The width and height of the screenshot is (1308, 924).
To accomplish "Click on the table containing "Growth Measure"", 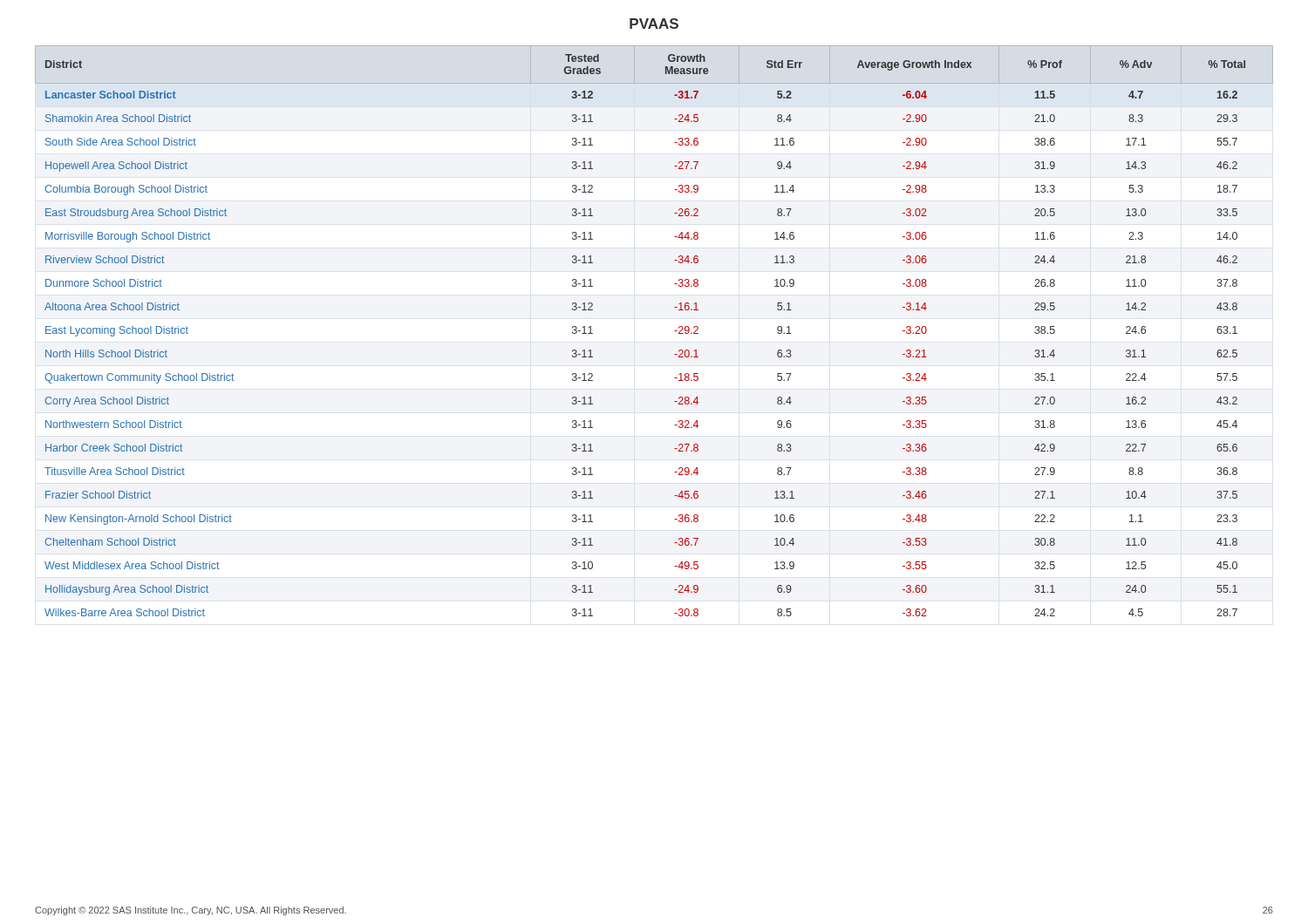I will click(x=654, y=335).
